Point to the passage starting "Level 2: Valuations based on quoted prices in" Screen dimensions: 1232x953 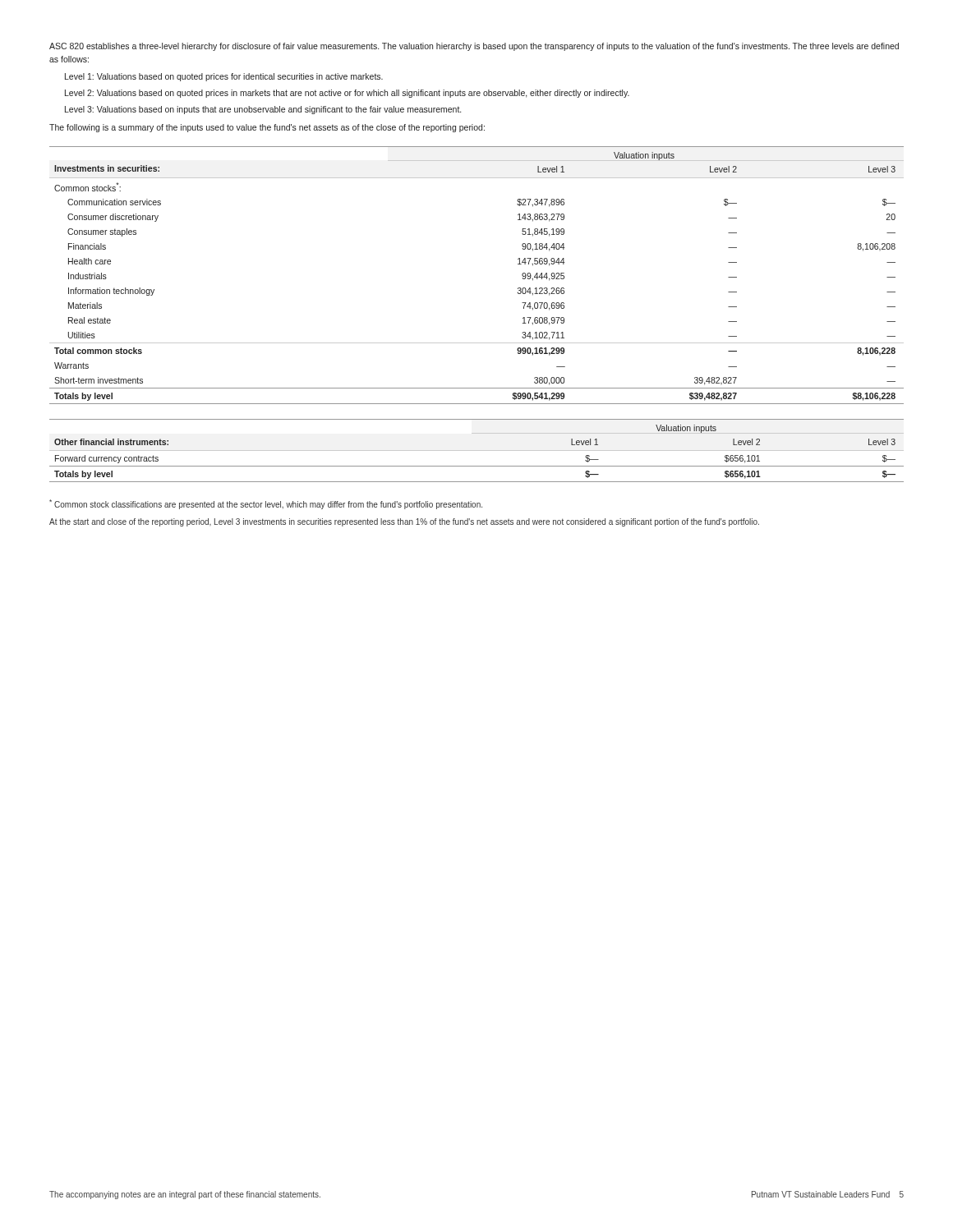[x=347, y=93]
